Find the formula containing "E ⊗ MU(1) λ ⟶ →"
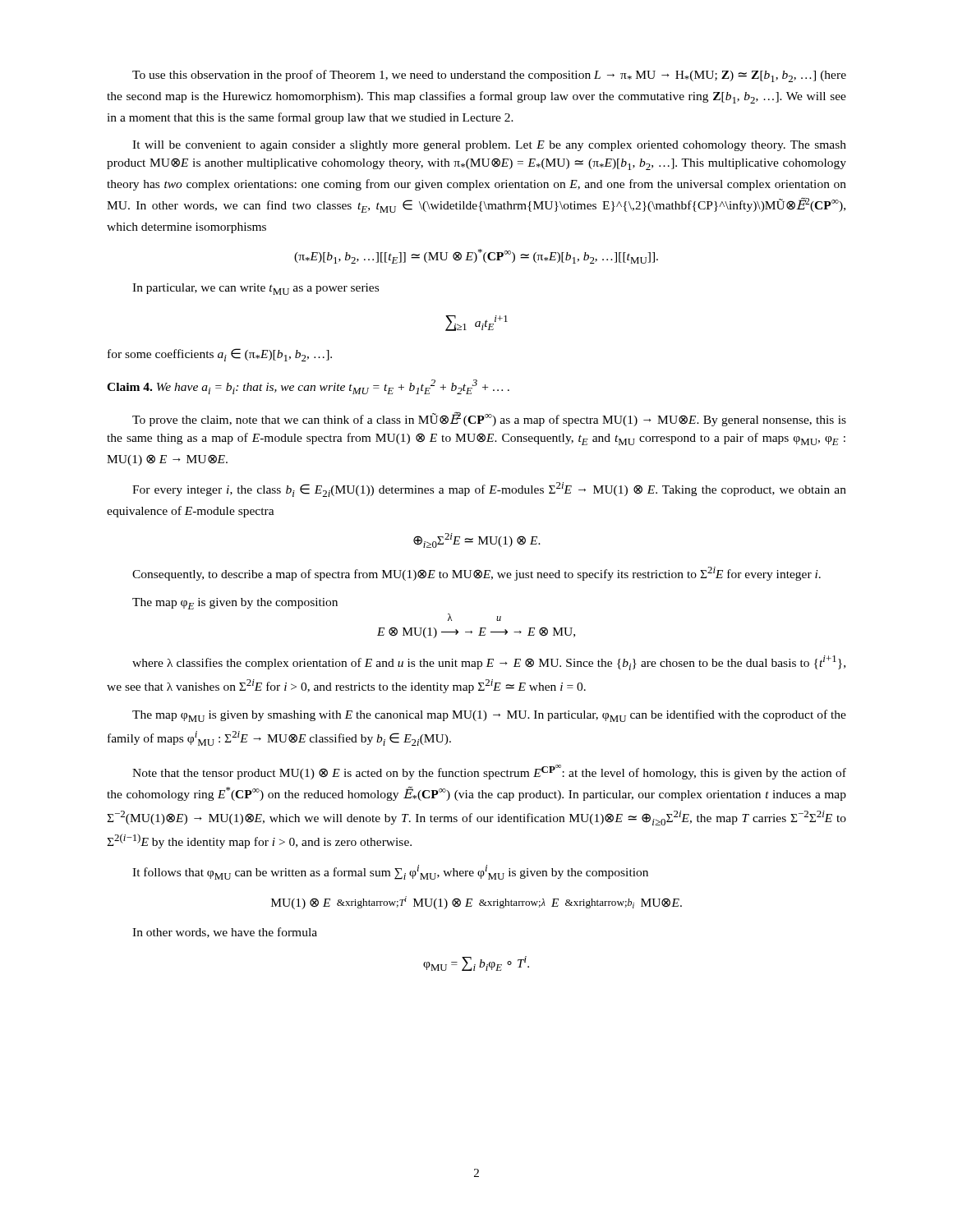Screen dimensions: 1232x953 tap(476, 632)
